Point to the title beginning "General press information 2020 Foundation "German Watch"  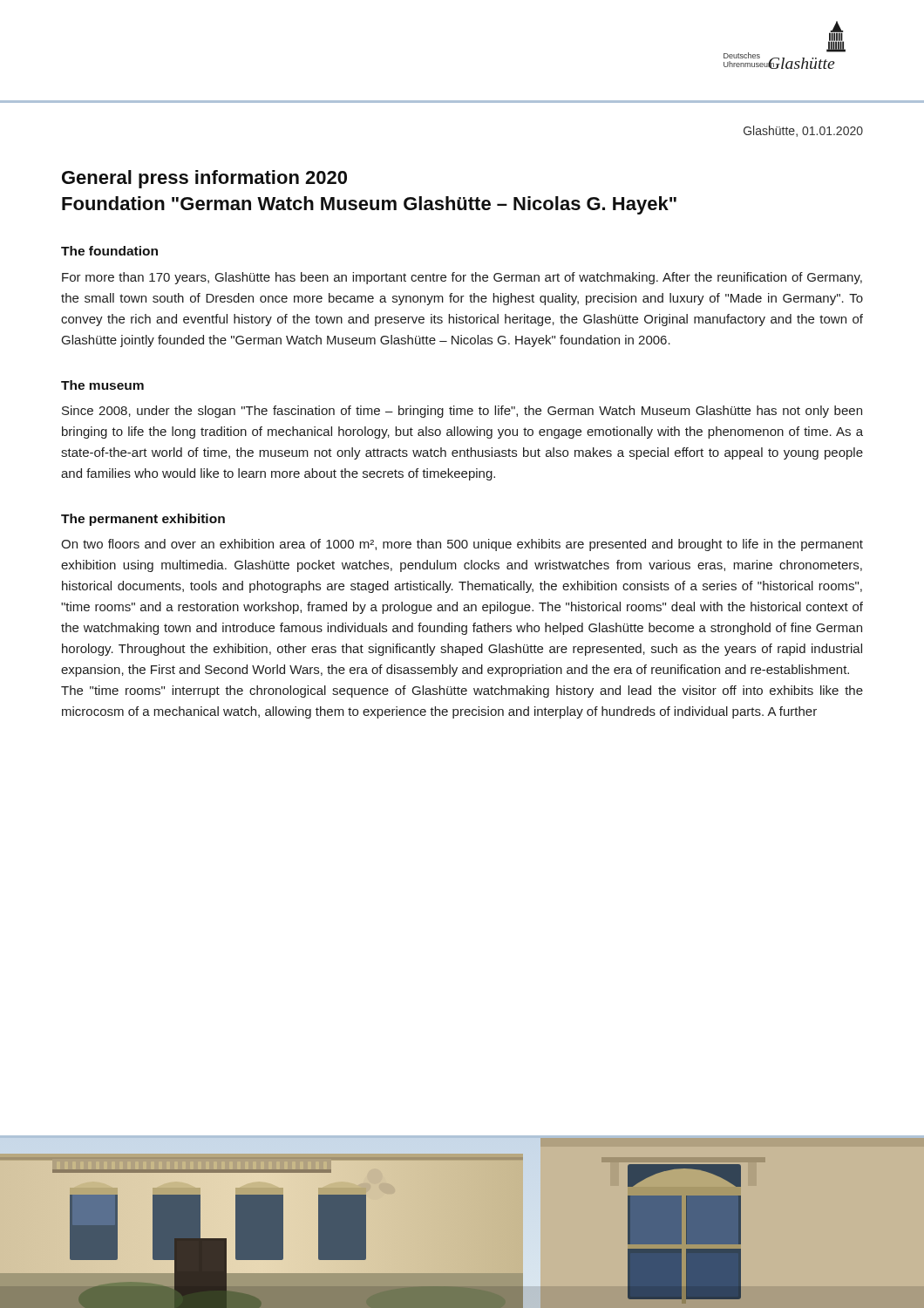369,190
